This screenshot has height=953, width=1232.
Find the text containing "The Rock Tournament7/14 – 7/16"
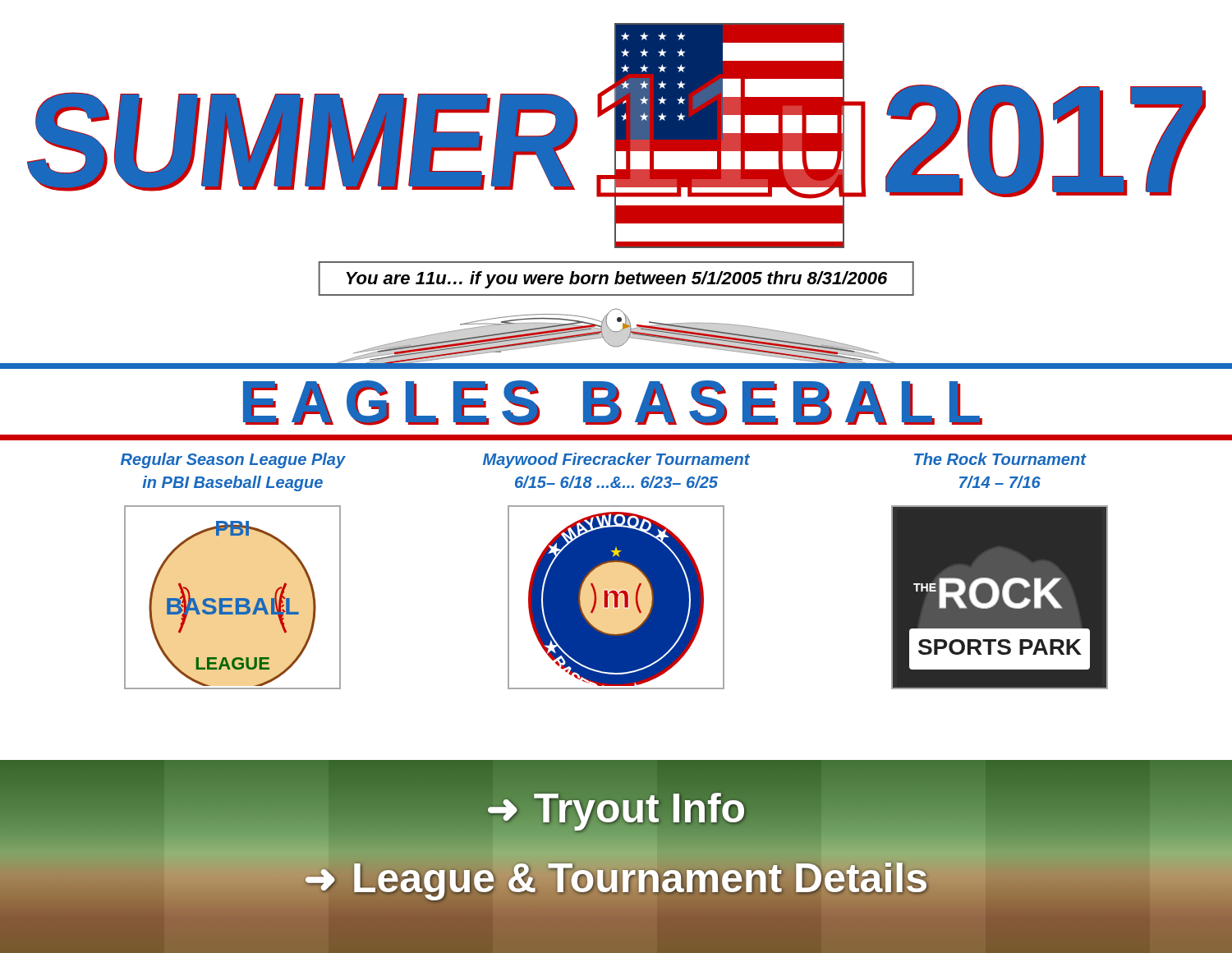tap(999, 471)
